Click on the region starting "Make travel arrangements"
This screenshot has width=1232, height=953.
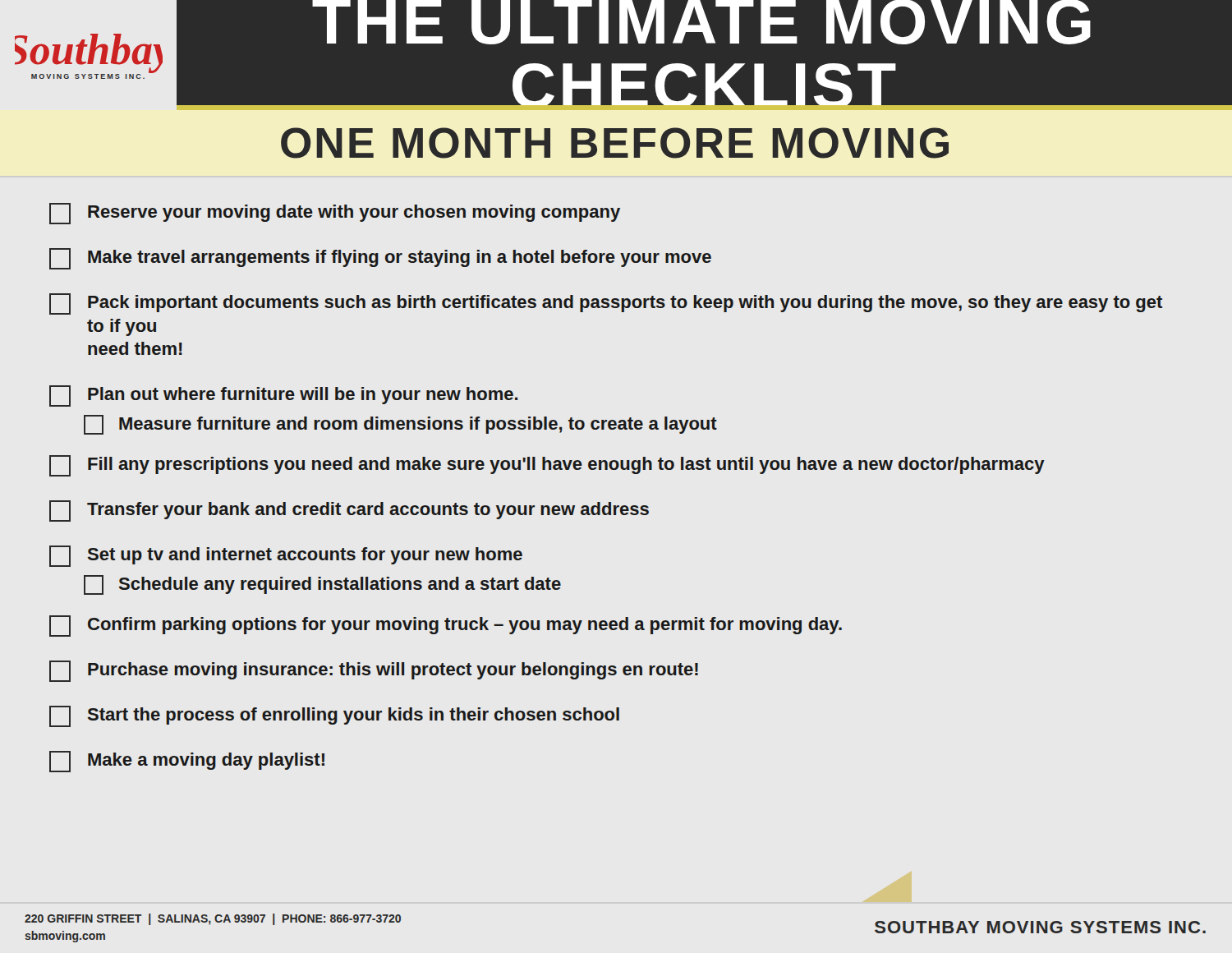(x=380, y=258)
